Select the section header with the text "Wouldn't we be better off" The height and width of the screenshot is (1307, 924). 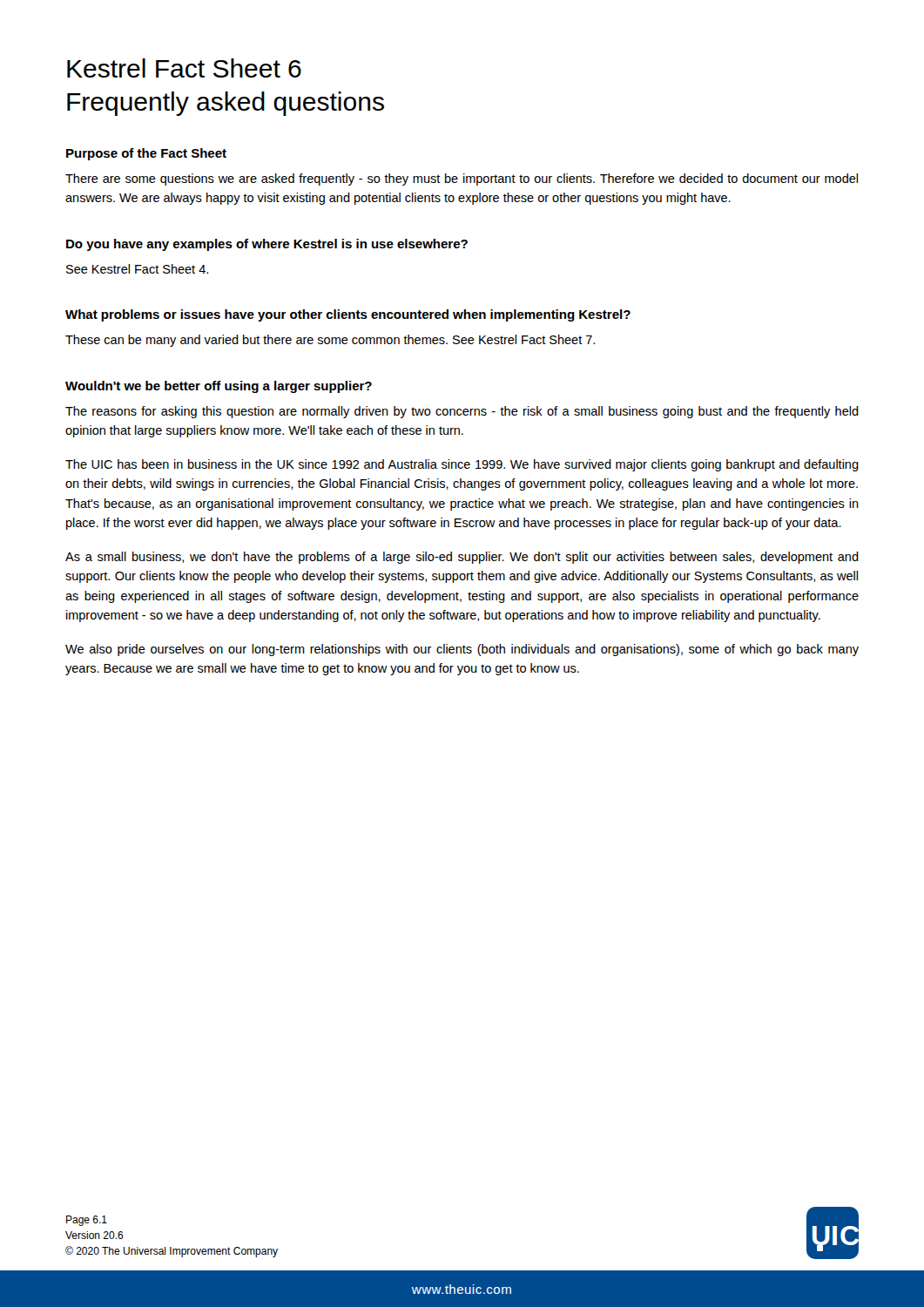[219, 385]
